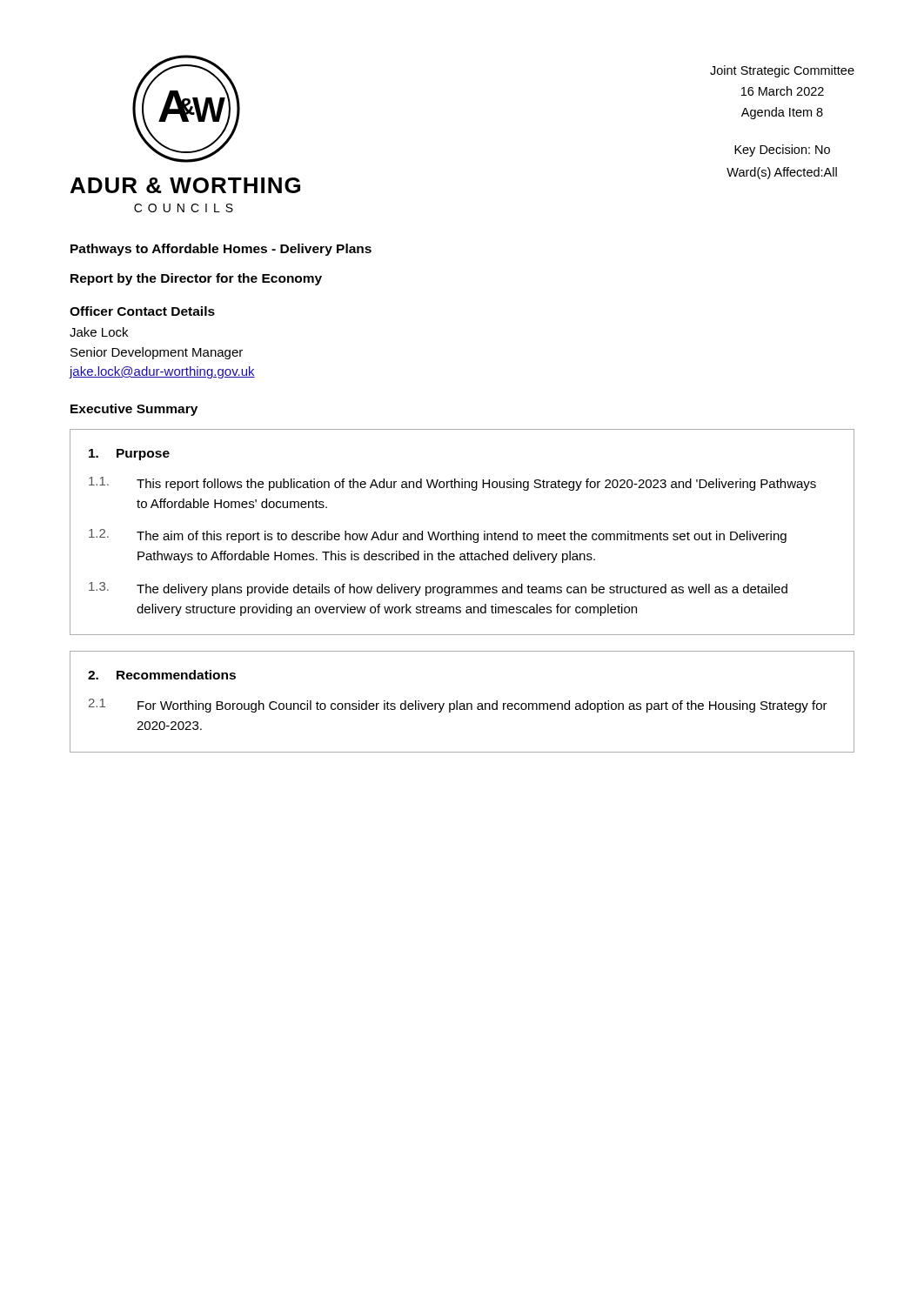The height and width of the screenshot is (1305, 924).
Task: Select the section header with the text "Report by the Director"
Action: pos(196,278)
